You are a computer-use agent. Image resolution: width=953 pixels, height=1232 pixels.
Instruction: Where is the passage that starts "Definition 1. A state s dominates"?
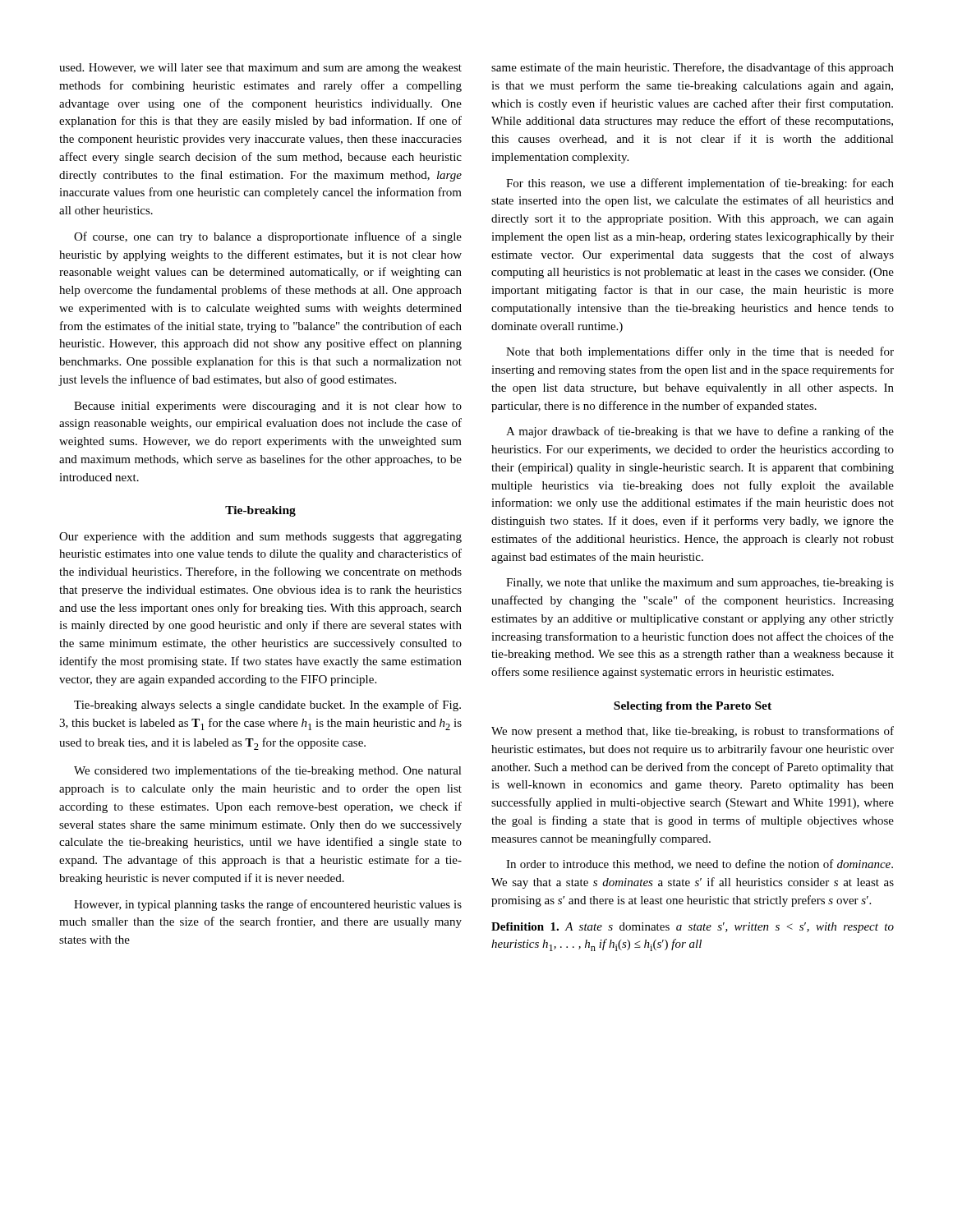693,937
